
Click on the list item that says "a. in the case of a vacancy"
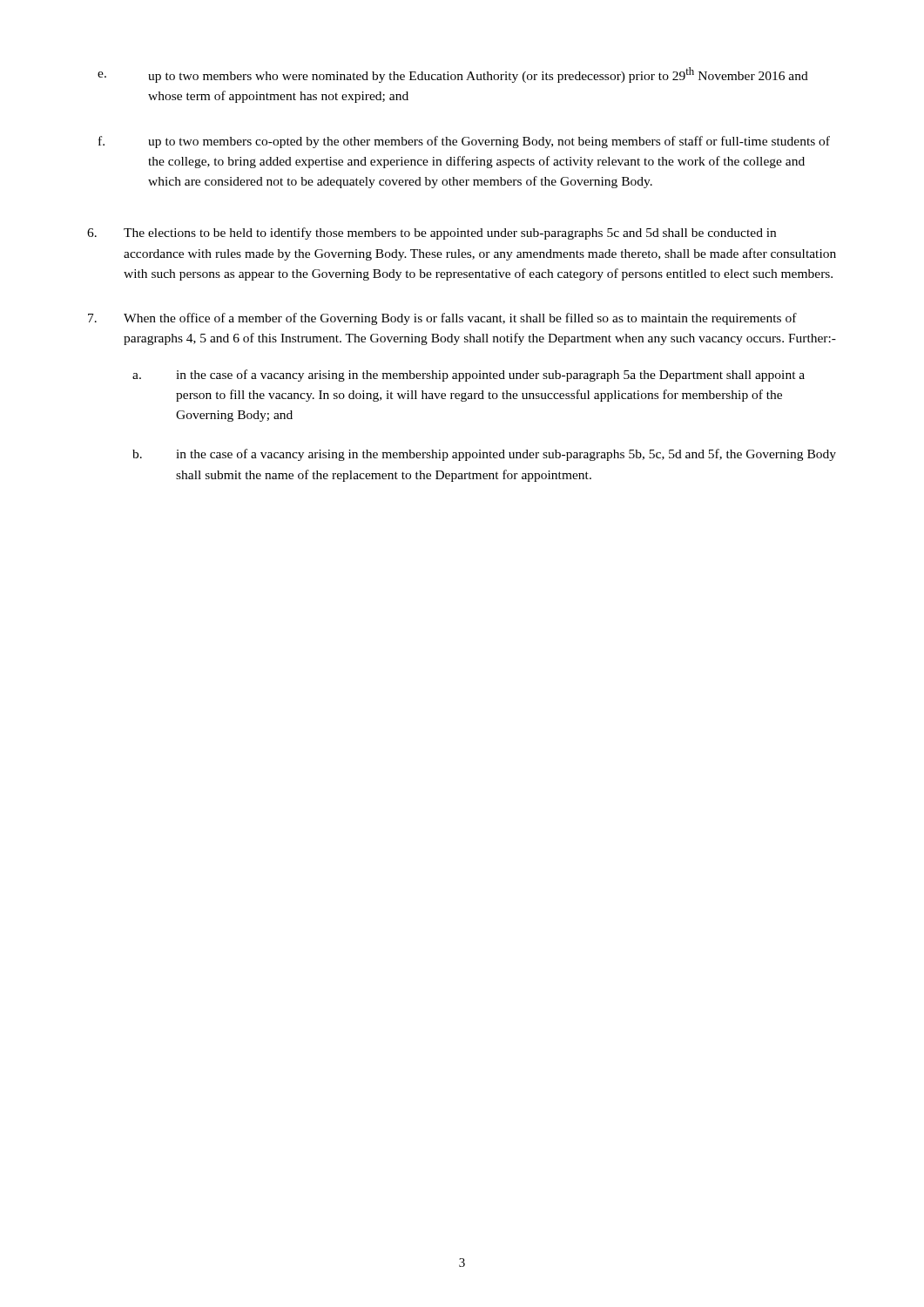tap(480, 394)
